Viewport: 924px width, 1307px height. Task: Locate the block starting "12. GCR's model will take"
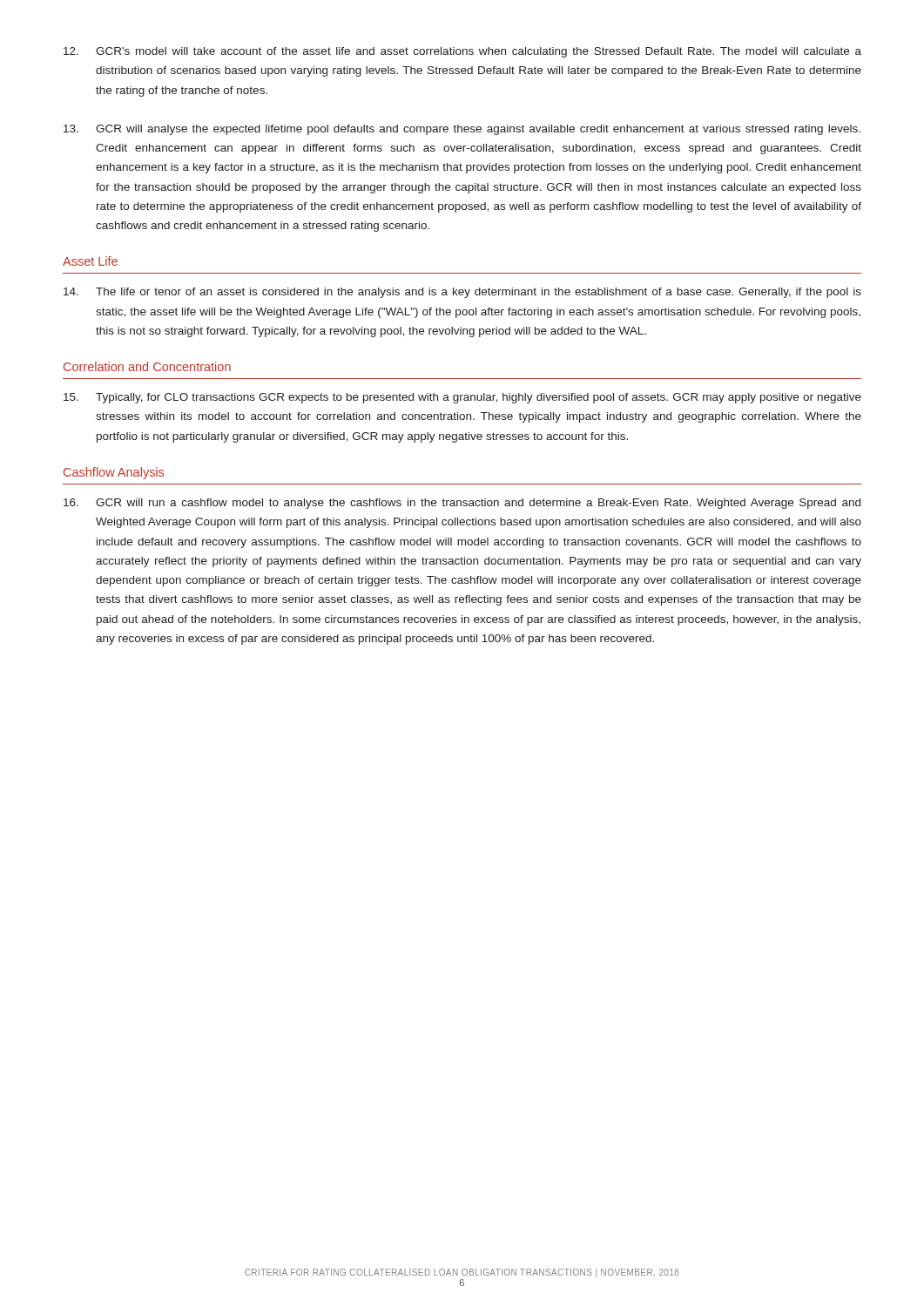[462, 71]
